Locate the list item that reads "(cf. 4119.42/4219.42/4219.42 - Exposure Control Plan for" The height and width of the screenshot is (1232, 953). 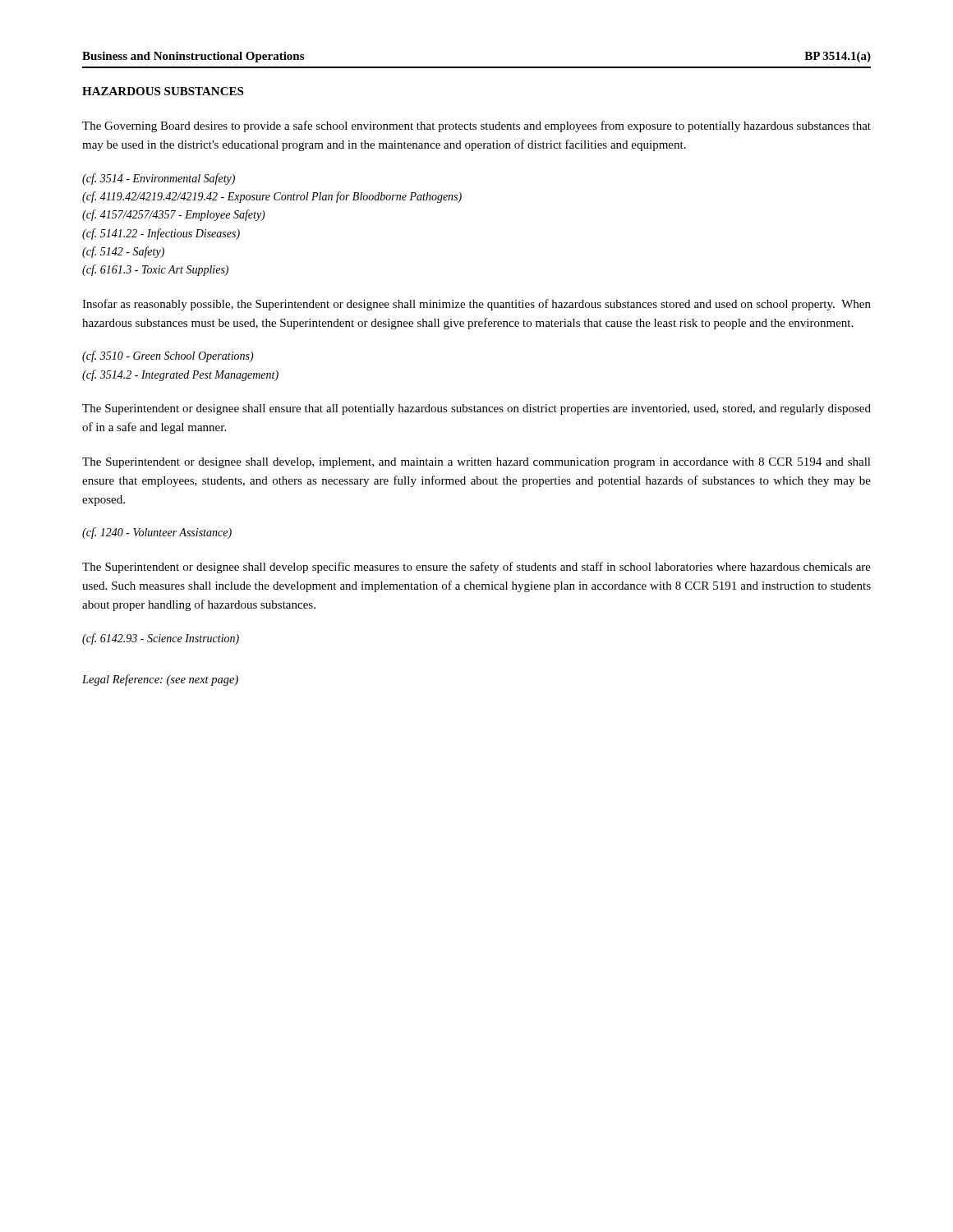click(x=272, y=197)
